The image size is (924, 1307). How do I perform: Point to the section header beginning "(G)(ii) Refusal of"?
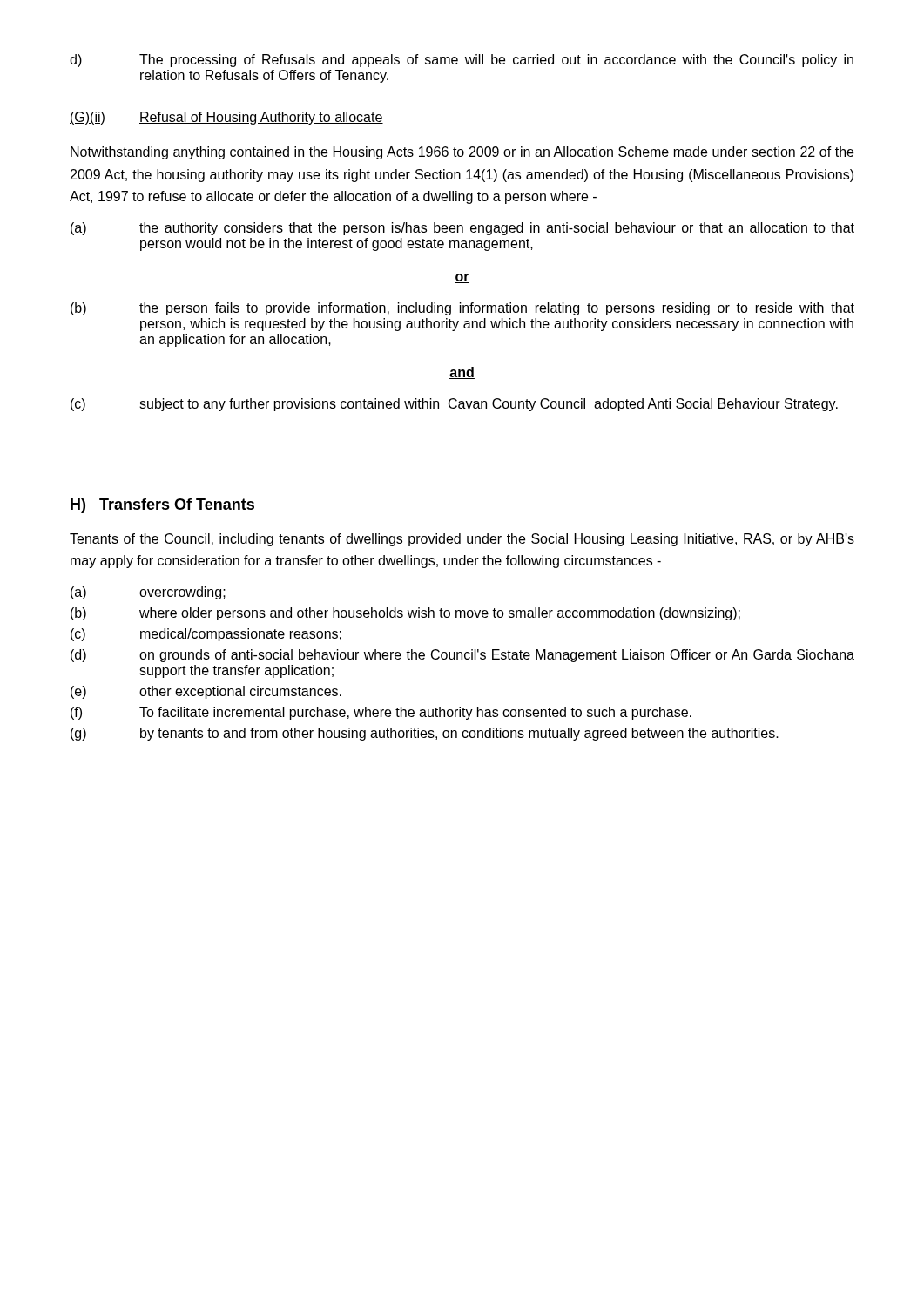[226, 118]
